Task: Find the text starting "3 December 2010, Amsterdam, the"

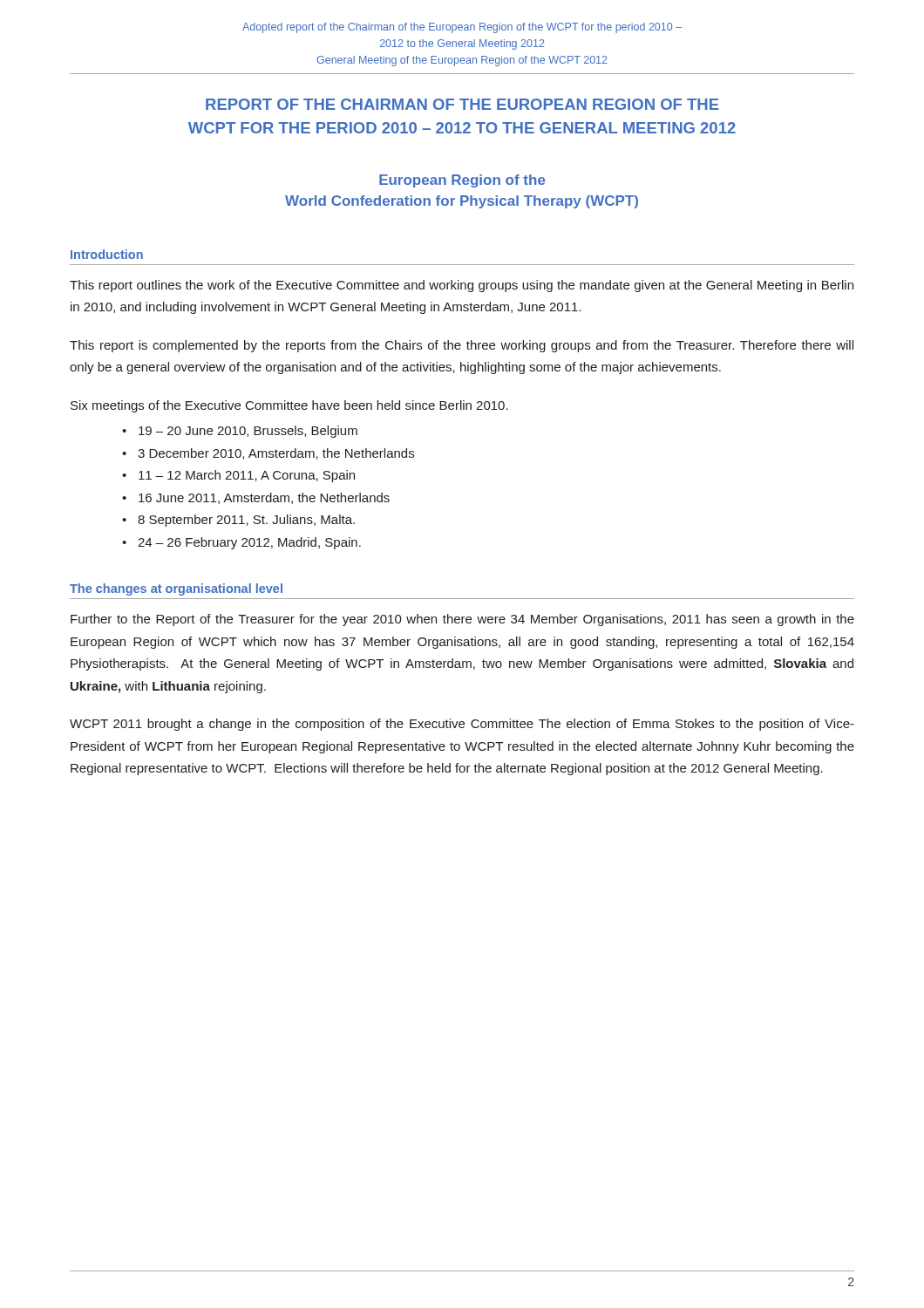Action: click(276, 453)
